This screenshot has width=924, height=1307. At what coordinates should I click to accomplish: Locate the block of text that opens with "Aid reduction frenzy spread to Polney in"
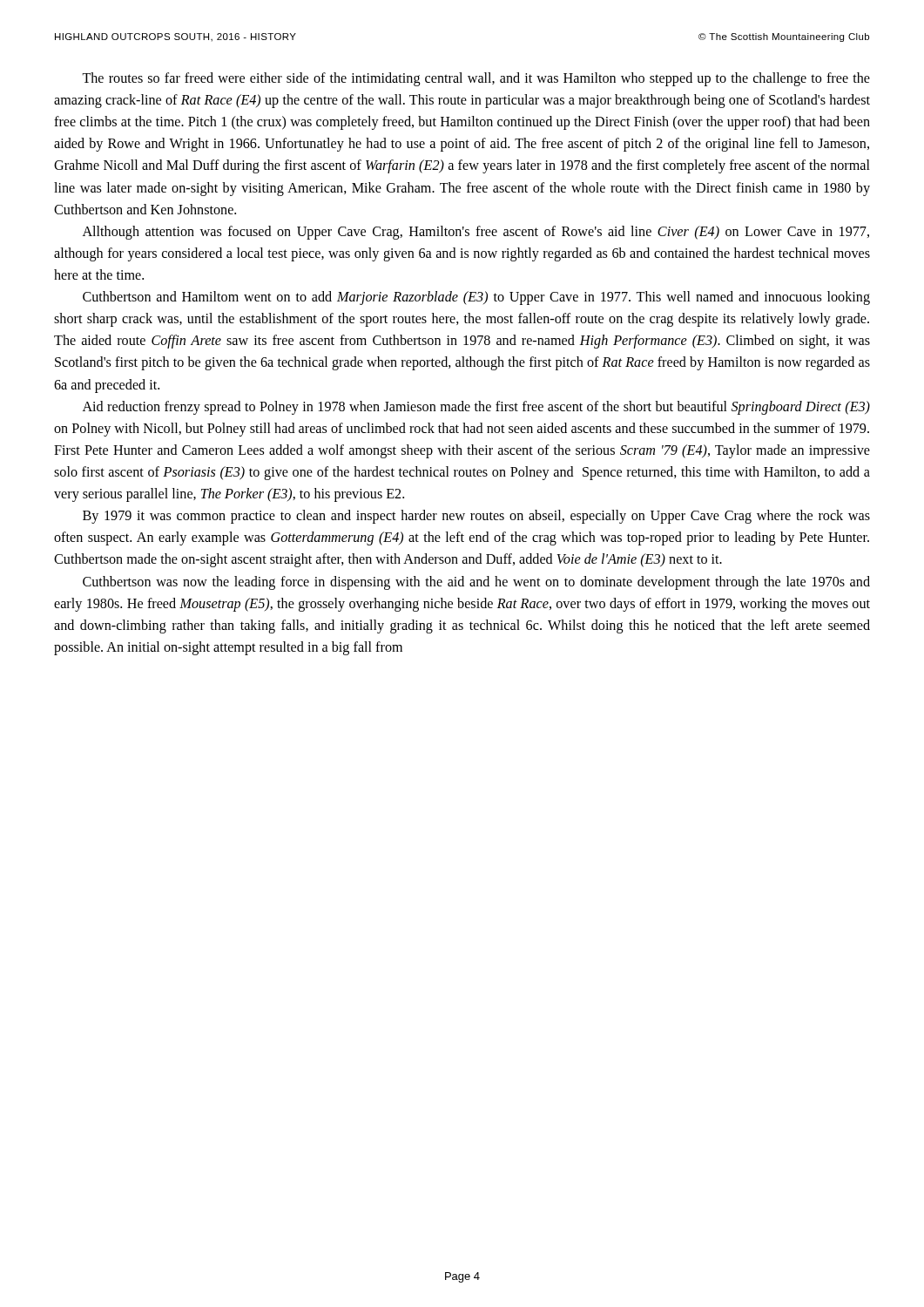[462, 451]
